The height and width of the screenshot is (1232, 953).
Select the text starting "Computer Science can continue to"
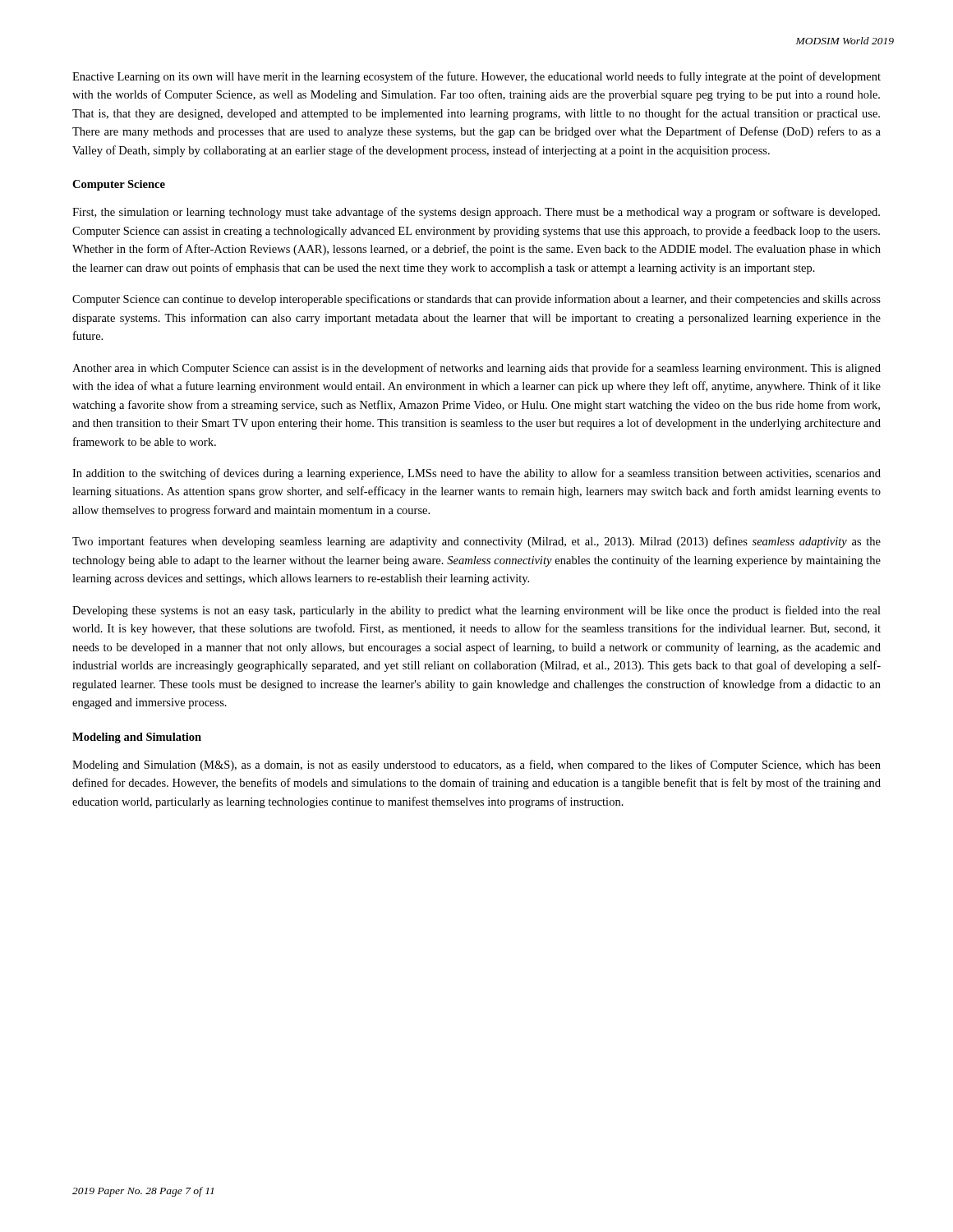tap(476, 318)
